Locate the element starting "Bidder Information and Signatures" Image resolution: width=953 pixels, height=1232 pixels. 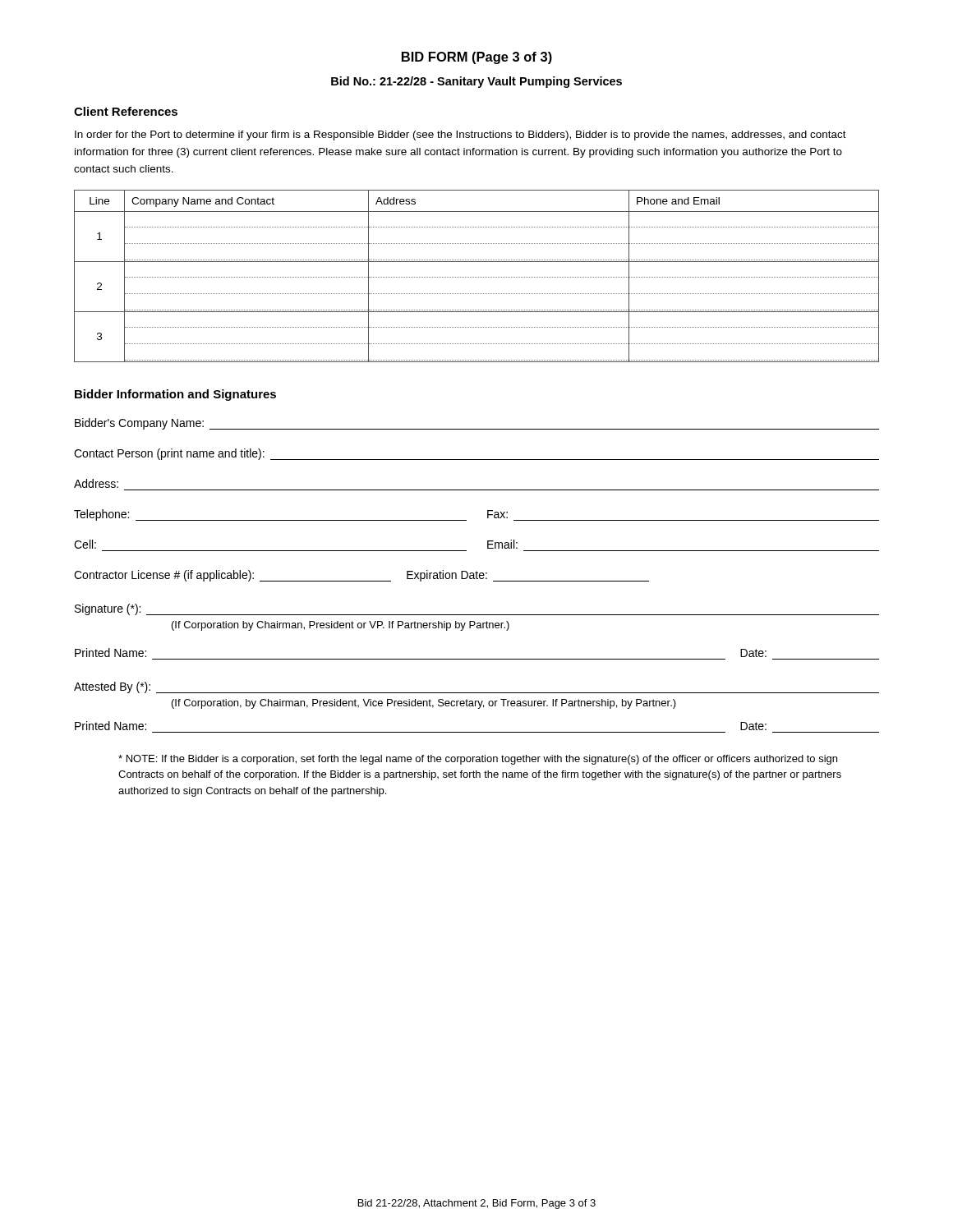point(175,394)
